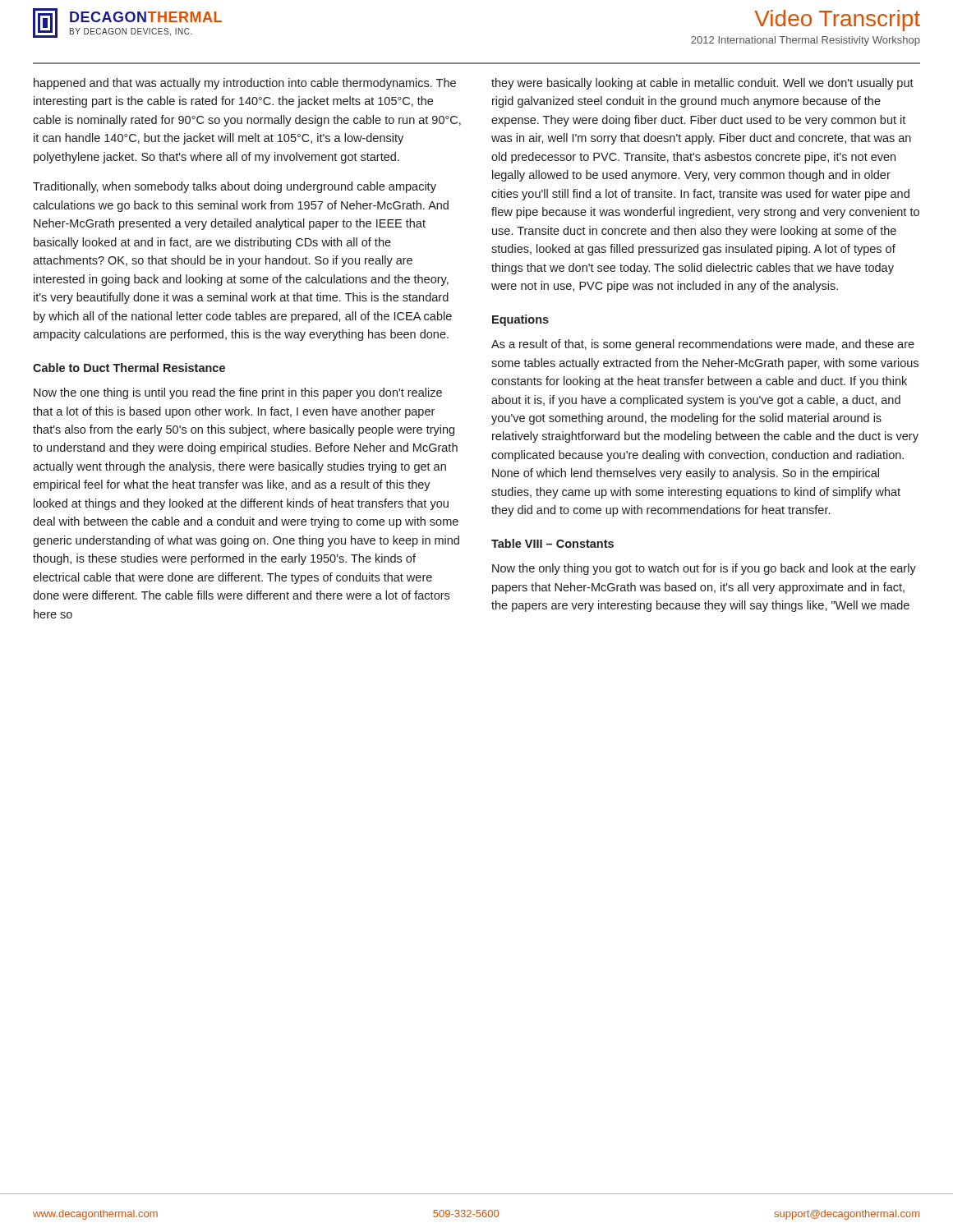Viewport: 953px width, 1232px height.
Task: Locate the element starting "Table VIII –"
Action: 552,543
